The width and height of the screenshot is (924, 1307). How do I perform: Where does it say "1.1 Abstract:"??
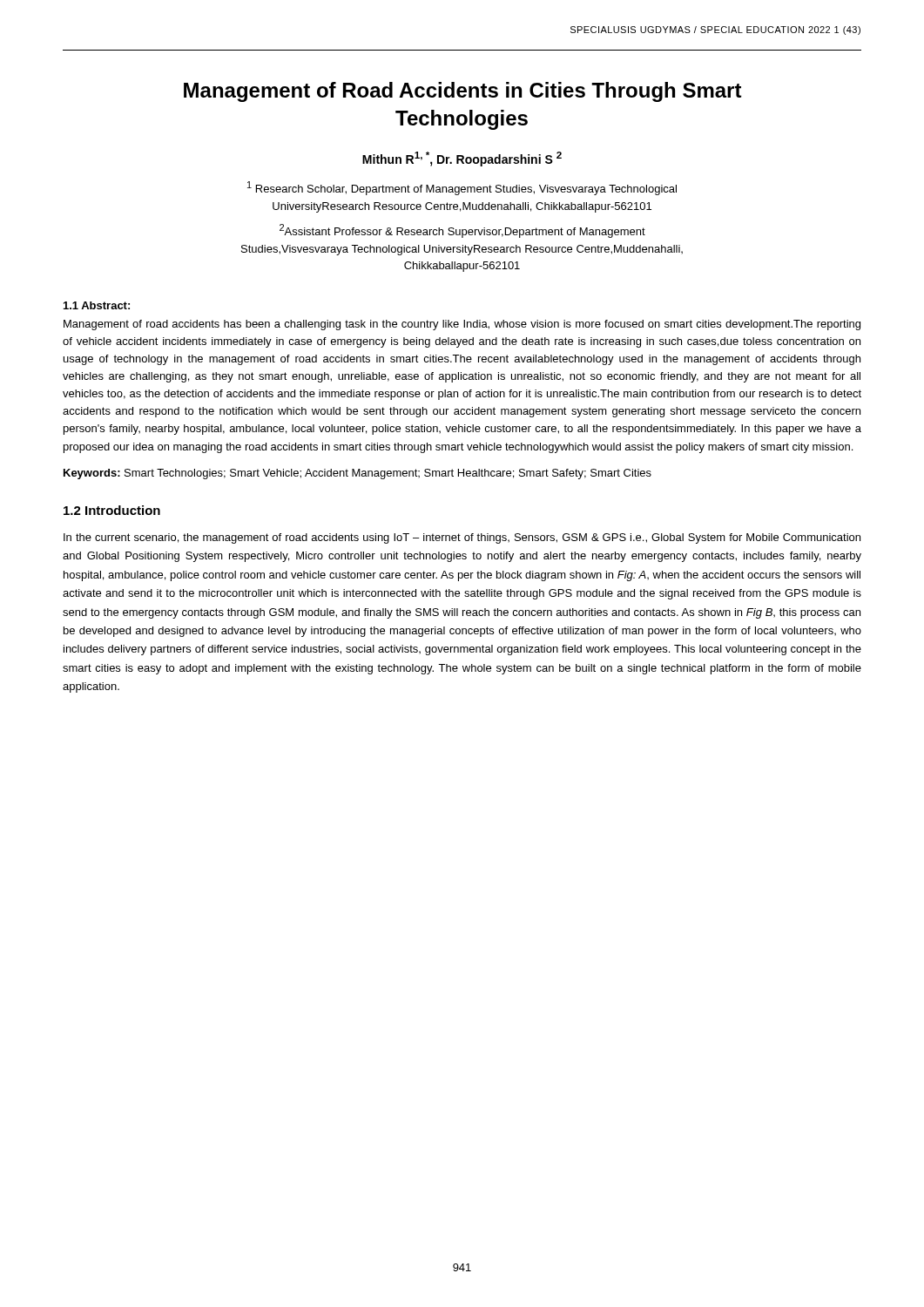click(97, 305)
